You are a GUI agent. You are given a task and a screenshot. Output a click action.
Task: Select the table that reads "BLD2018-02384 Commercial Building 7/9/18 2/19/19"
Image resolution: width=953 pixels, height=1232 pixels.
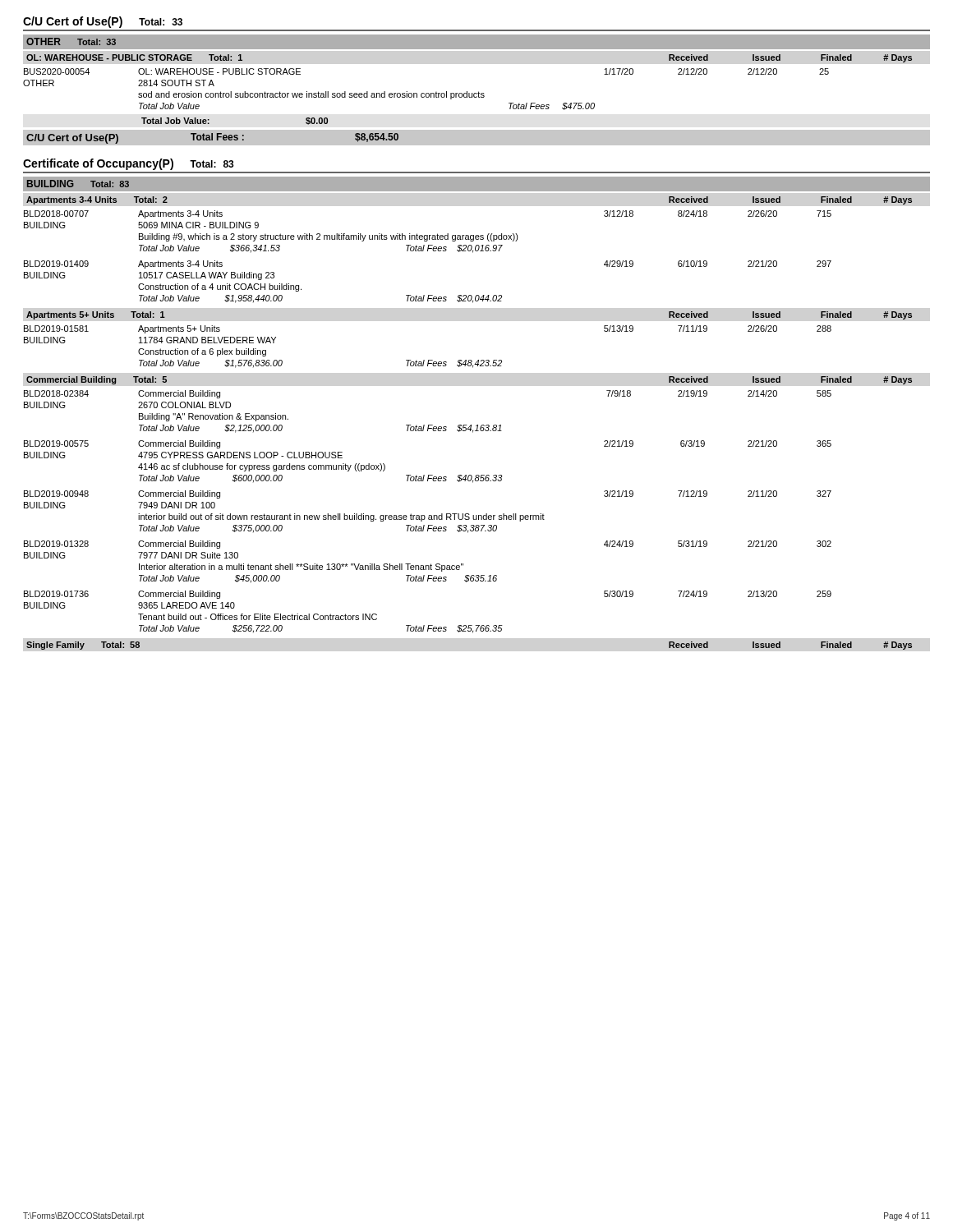coord(476,411)
